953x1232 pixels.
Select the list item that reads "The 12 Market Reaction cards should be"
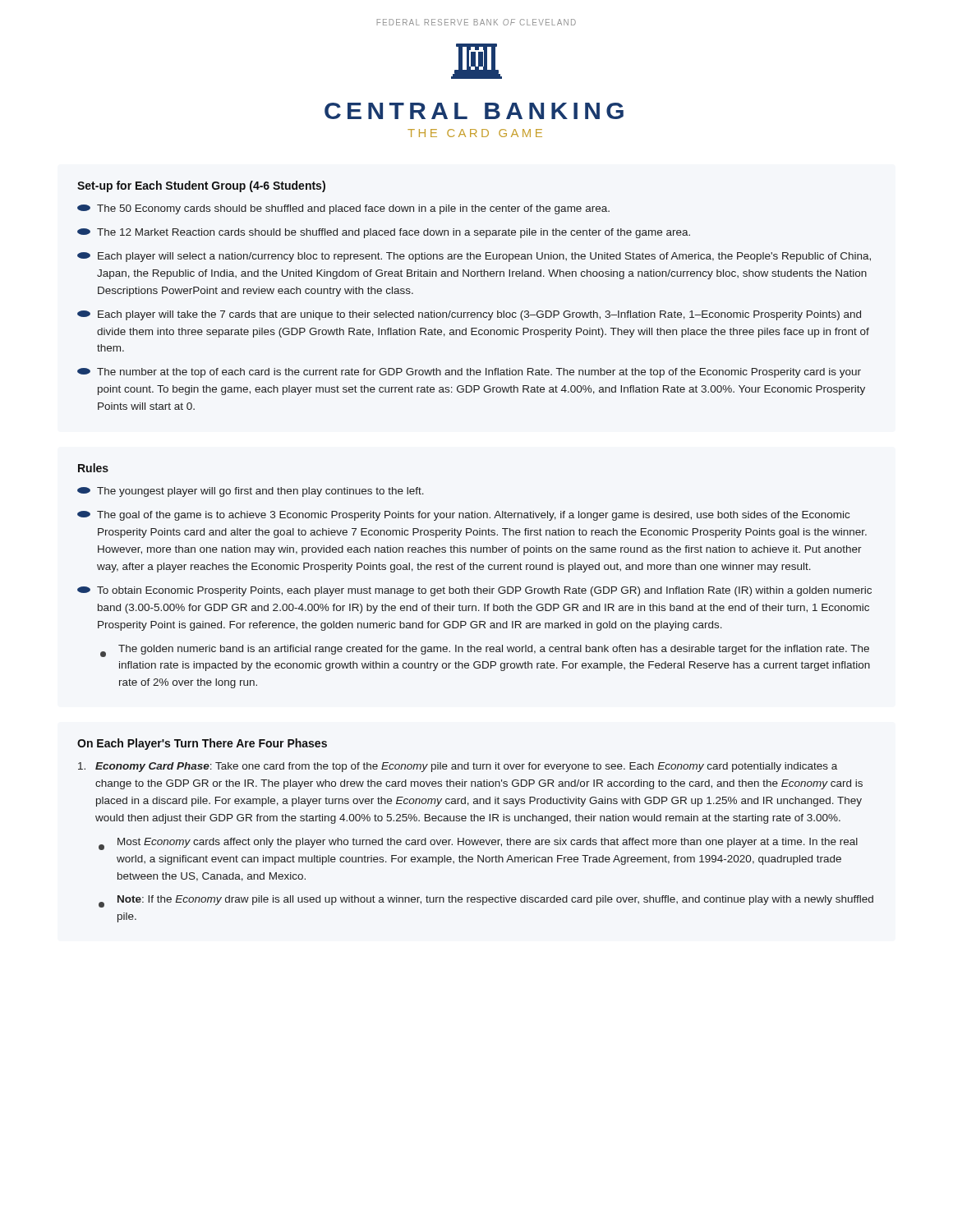[x=384, y=233]
